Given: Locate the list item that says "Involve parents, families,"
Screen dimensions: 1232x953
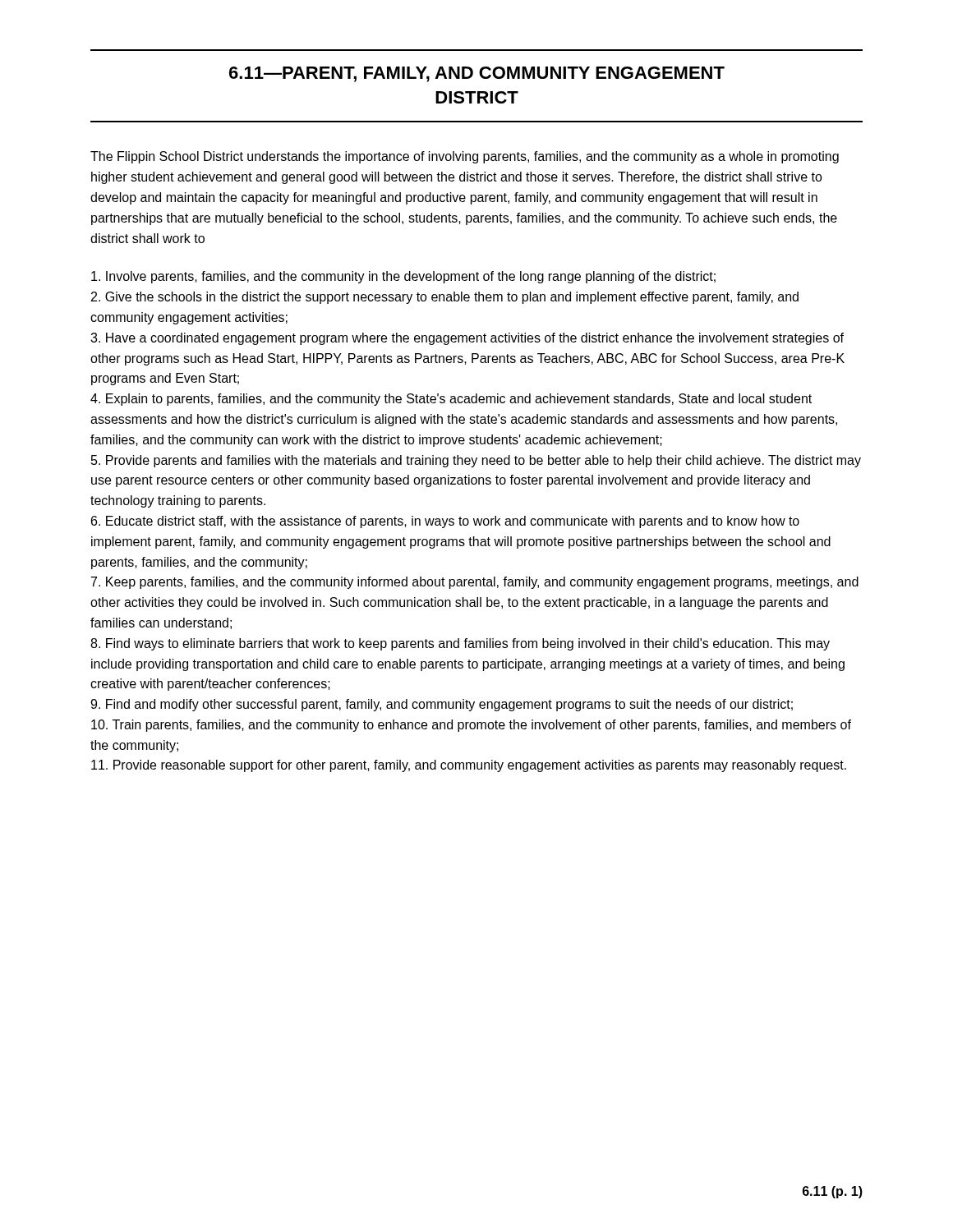Looking at the screenshot, I should [403, 277].
